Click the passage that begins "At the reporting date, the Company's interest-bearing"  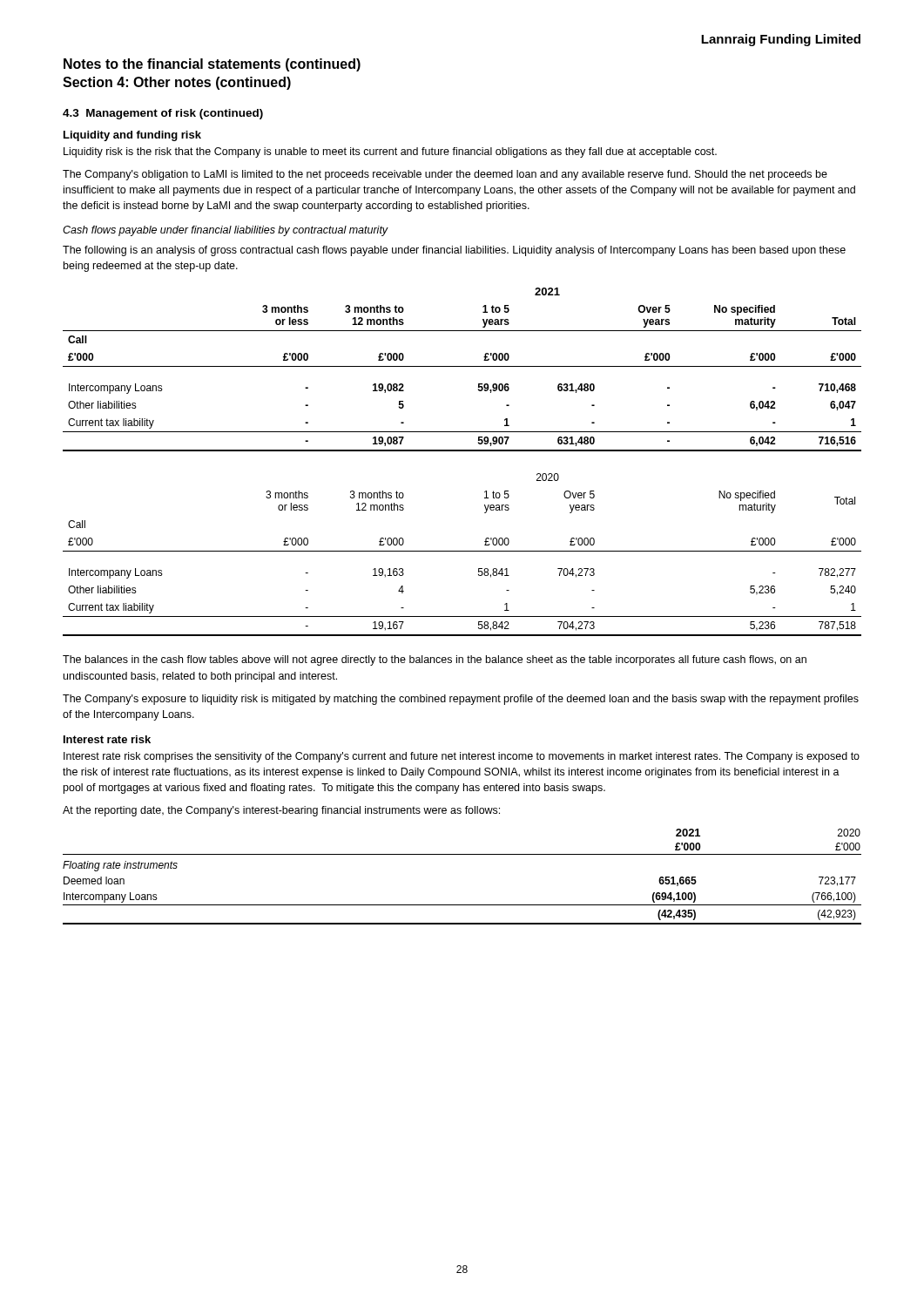click(462, 811)
